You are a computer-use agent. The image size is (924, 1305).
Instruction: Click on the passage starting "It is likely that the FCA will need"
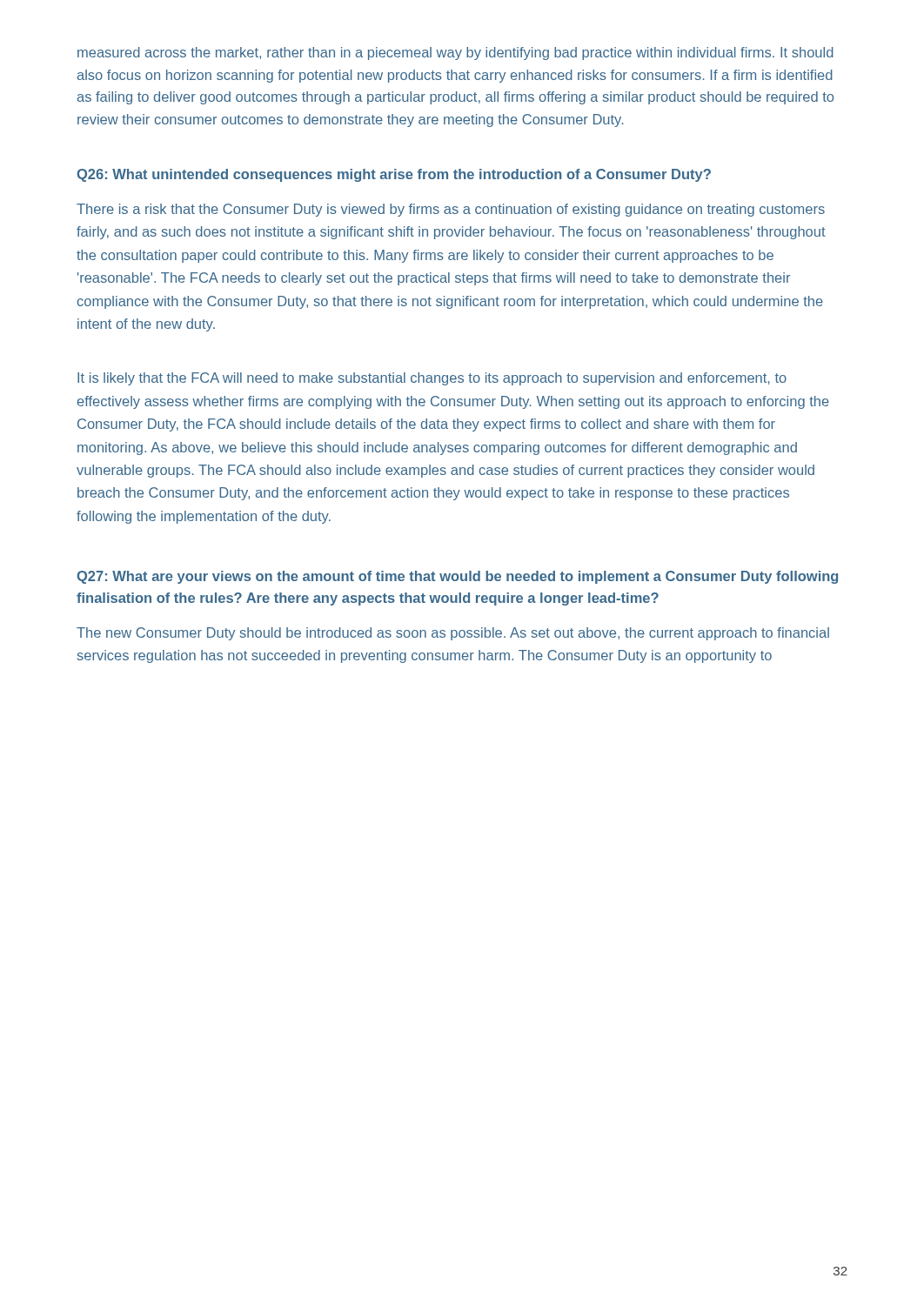point(453,447)
